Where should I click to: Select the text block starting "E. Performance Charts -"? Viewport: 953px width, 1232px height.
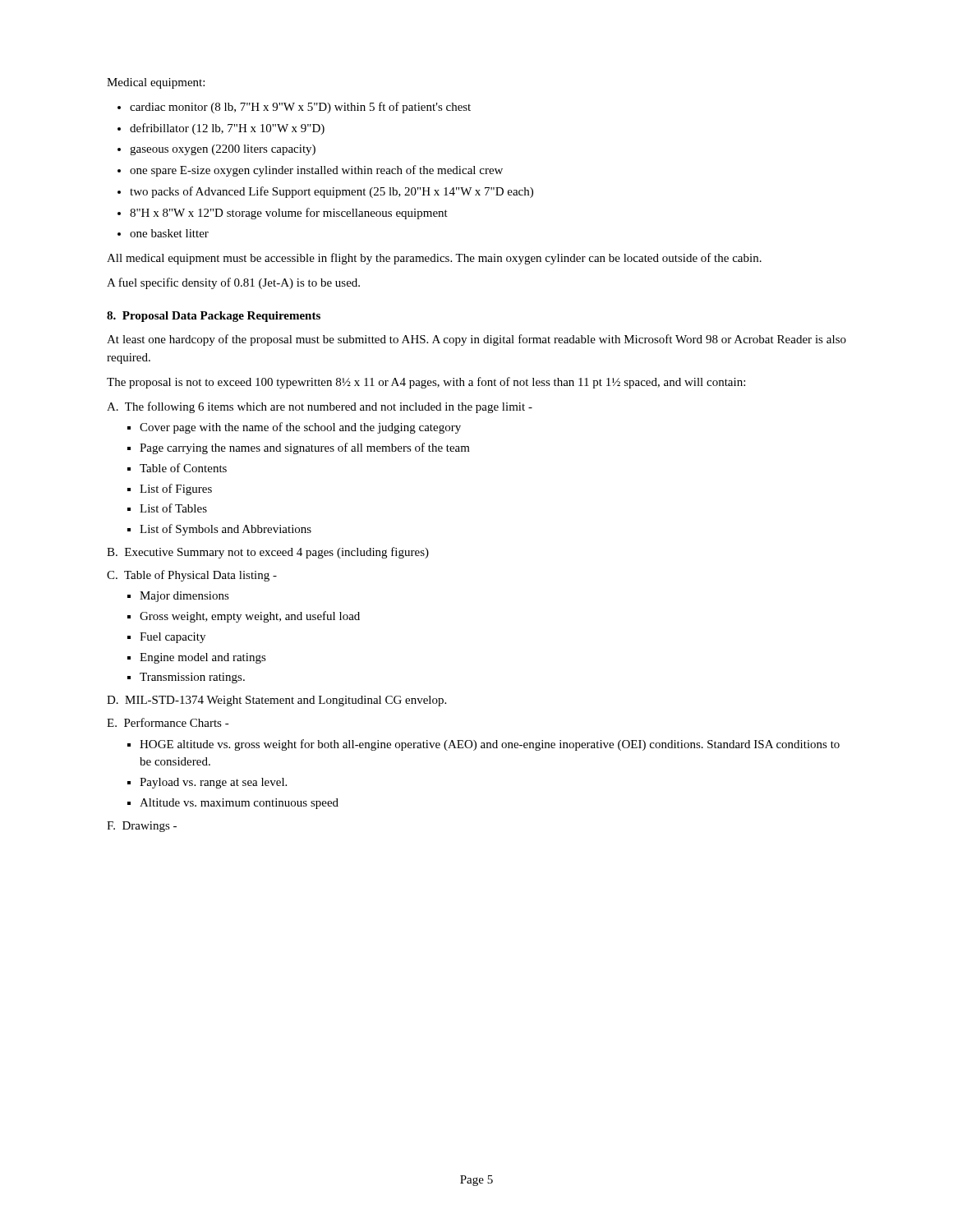(168, 722)
